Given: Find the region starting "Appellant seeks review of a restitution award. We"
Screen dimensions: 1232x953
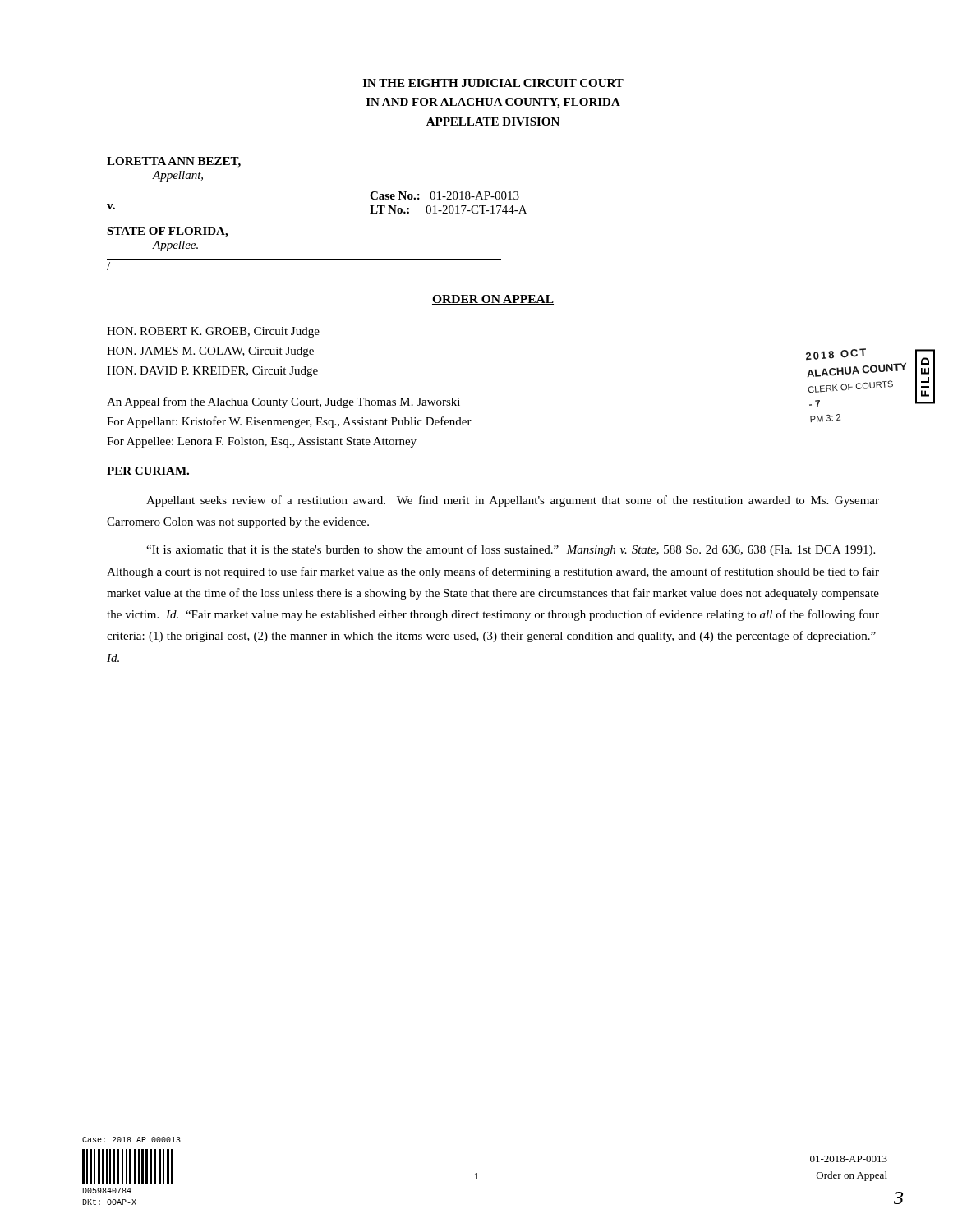Looking at the screenshot, I should point(493,511).
